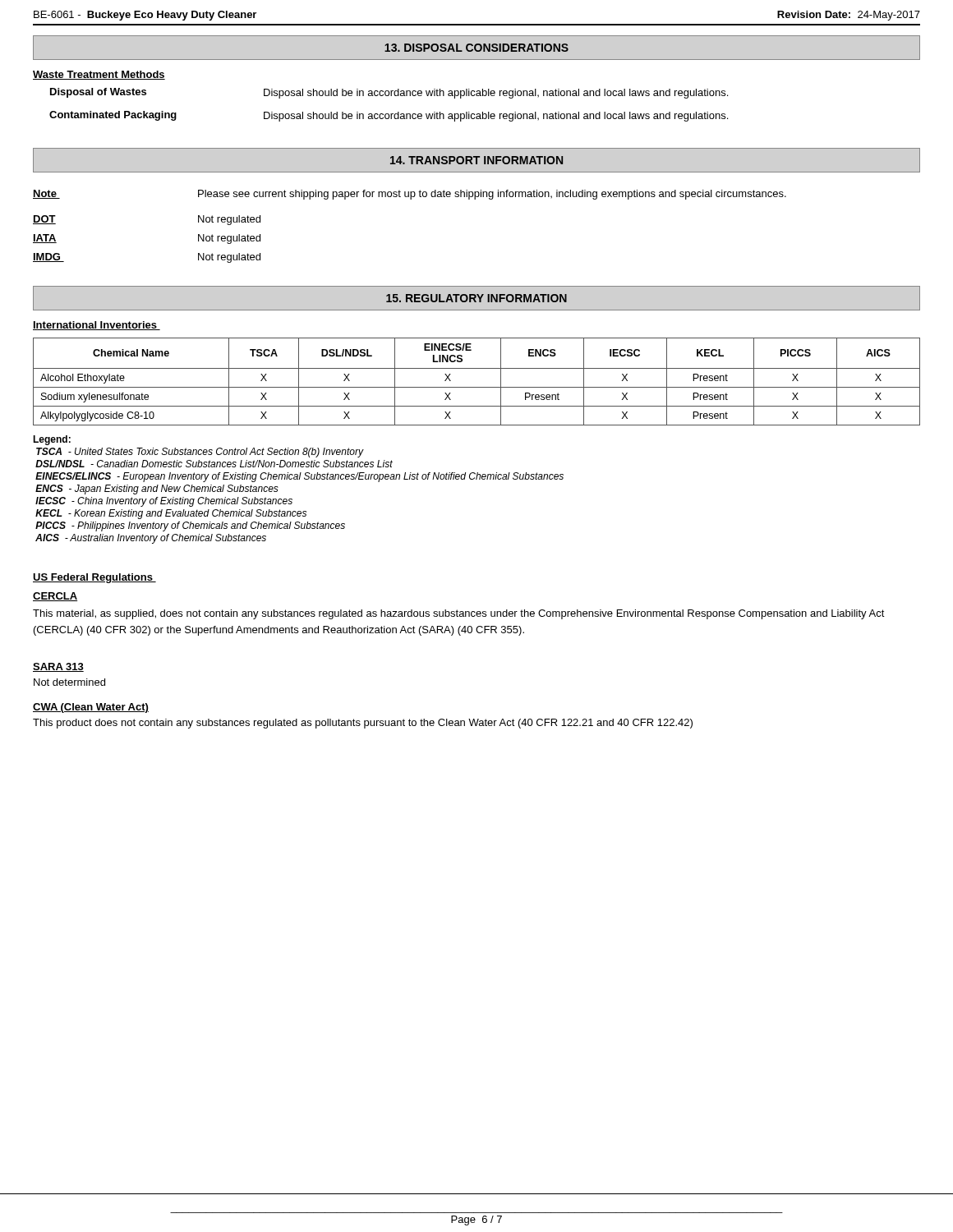Screen dimensions: 1232x953
Task: Locate the block starting "IMDG Not regulated"
Action: (47, 257)
